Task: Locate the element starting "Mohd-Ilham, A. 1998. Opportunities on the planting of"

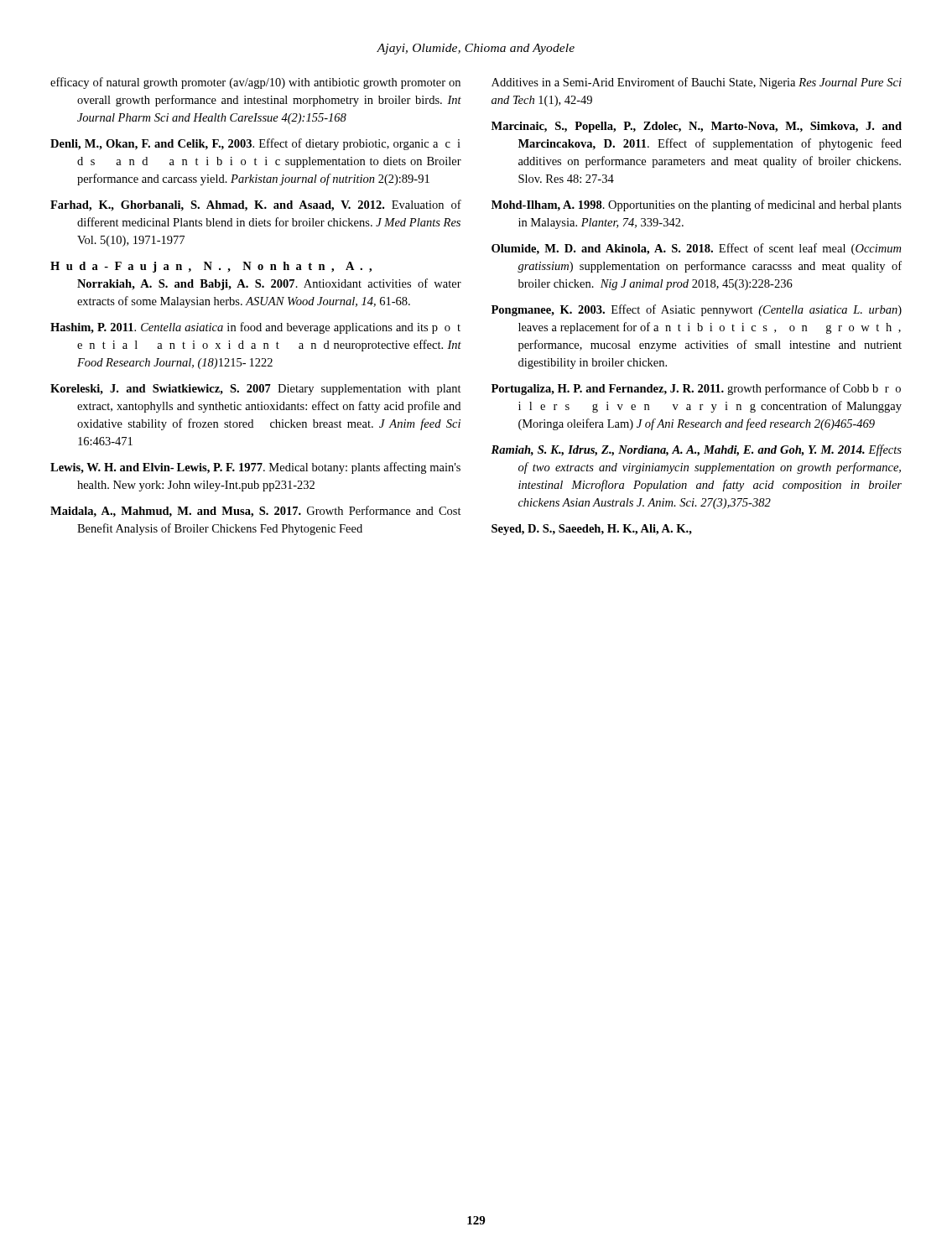Action: tap(696, 214)
